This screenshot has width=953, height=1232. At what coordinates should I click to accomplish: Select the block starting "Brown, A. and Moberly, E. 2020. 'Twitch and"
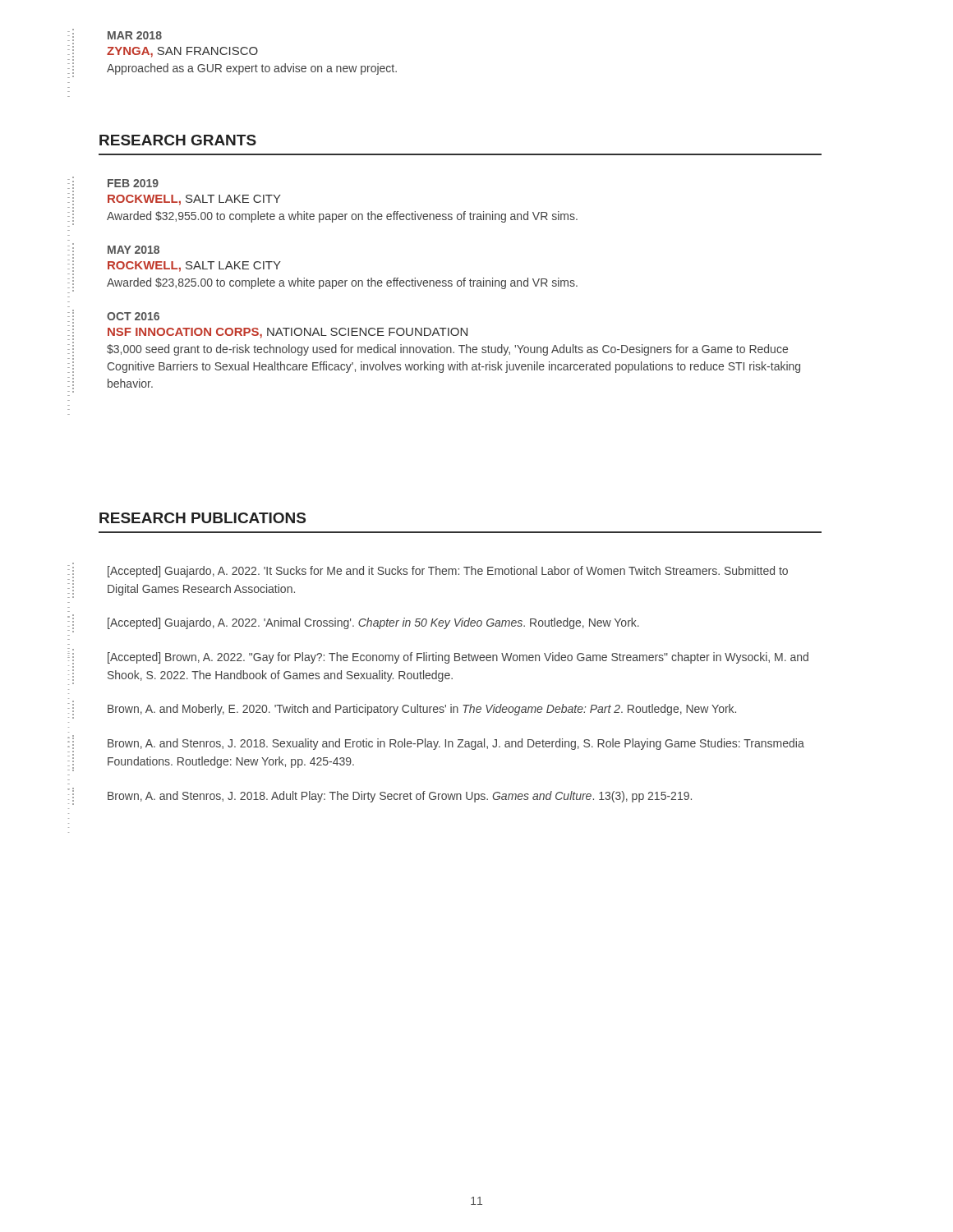coord(460,710)
